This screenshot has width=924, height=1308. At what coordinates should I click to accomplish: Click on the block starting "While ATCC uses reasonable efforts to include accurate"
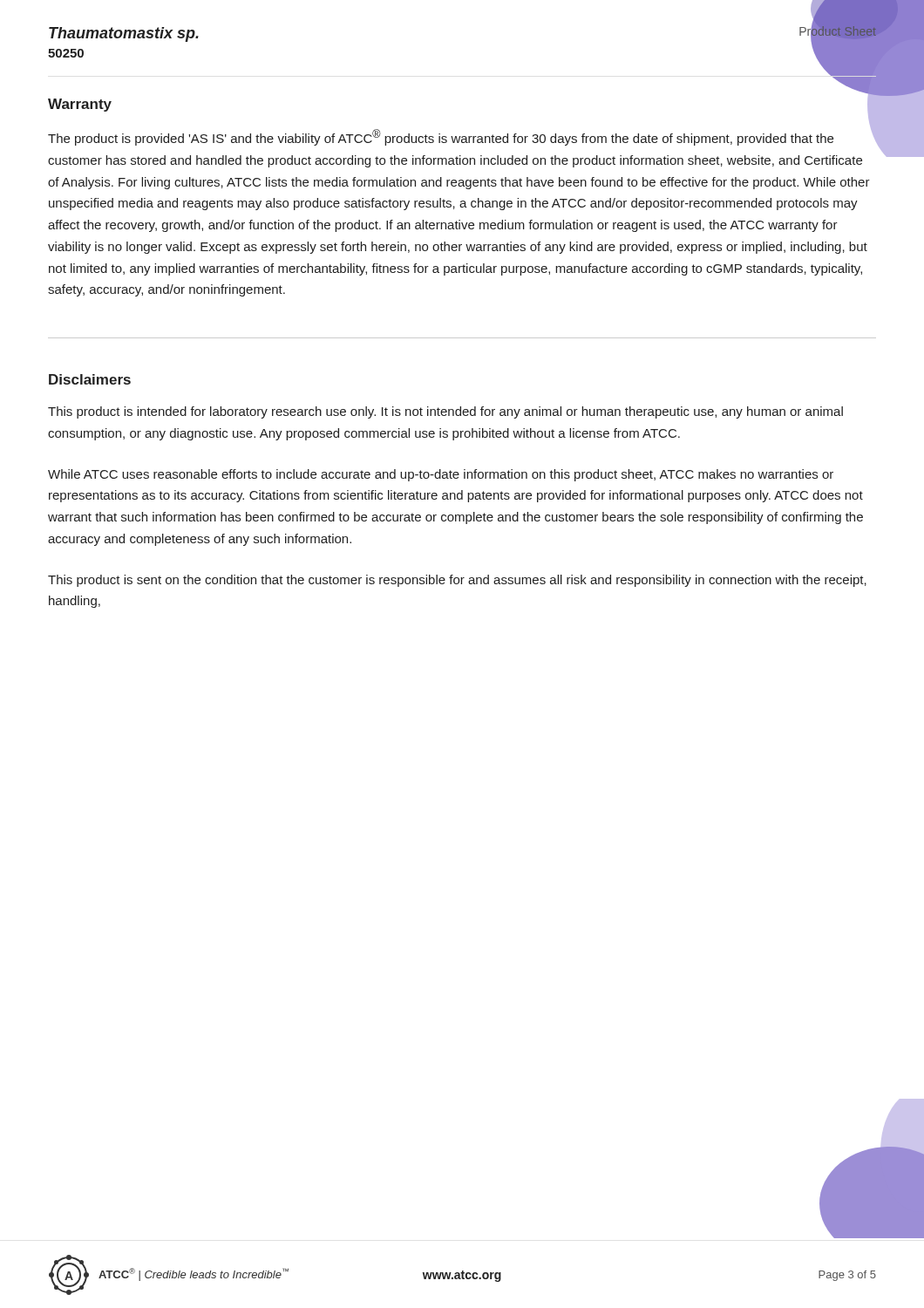[456, 506]
